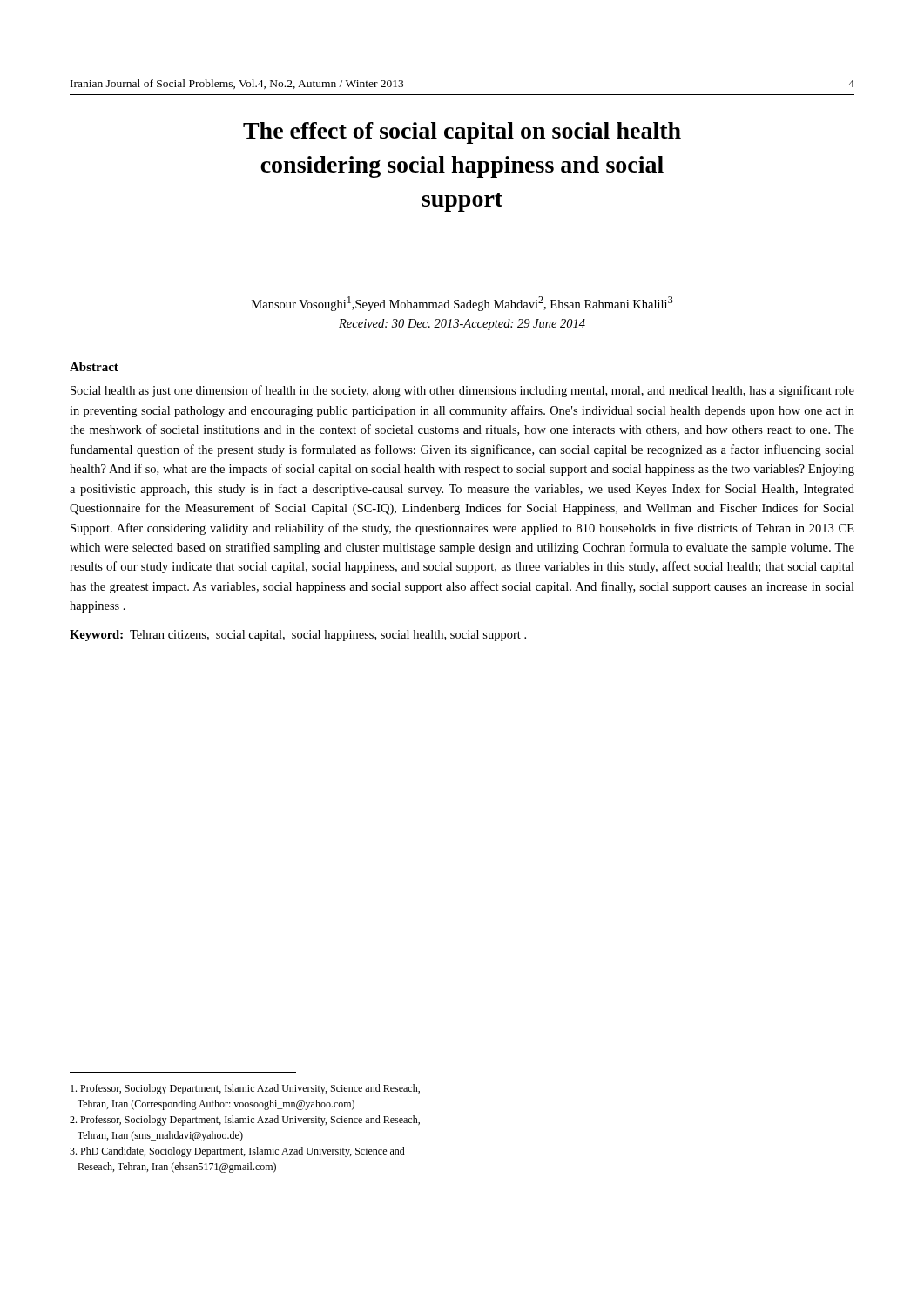The image size is (924, 1307).
Task: Click on the title that reads "The effect of social capital on social healthconsidering"
Action: (462, 164)
